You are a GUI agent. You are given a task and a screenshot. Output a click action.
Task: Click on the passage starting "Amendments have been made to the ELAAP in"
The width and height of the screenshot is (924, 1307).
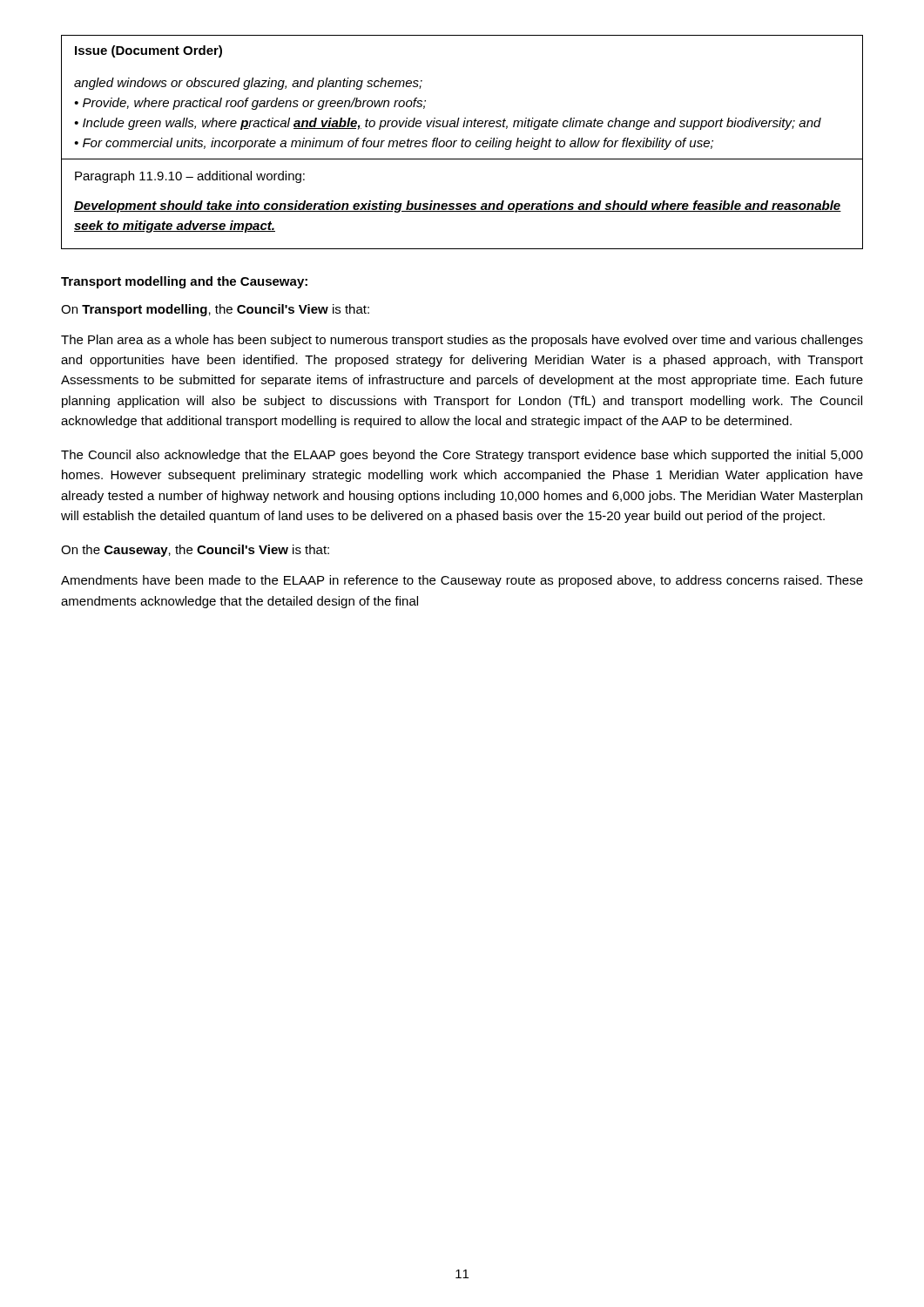pyautogui.click(x=462, y=590)
